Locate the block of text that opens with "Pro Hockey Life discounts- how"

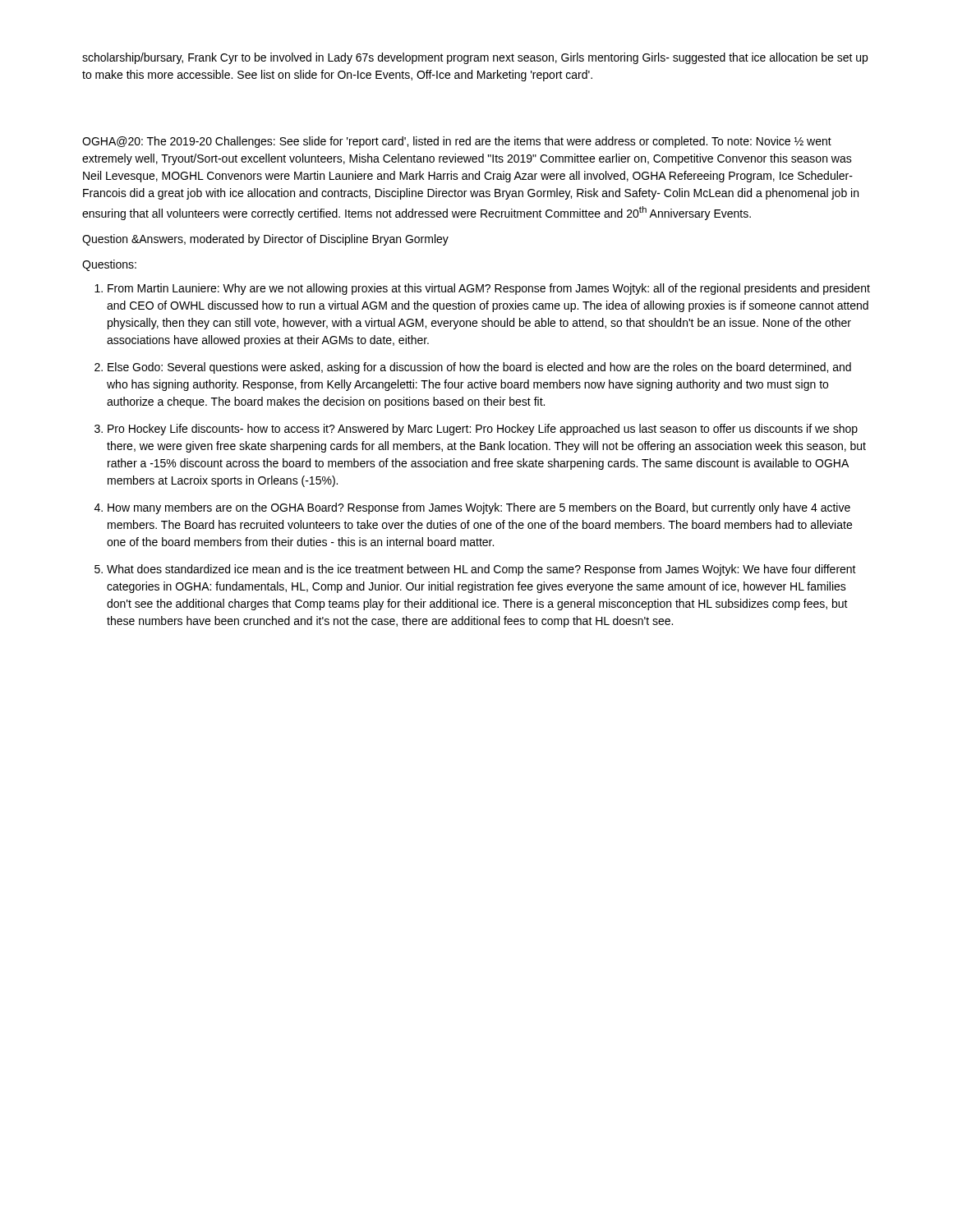486,454
